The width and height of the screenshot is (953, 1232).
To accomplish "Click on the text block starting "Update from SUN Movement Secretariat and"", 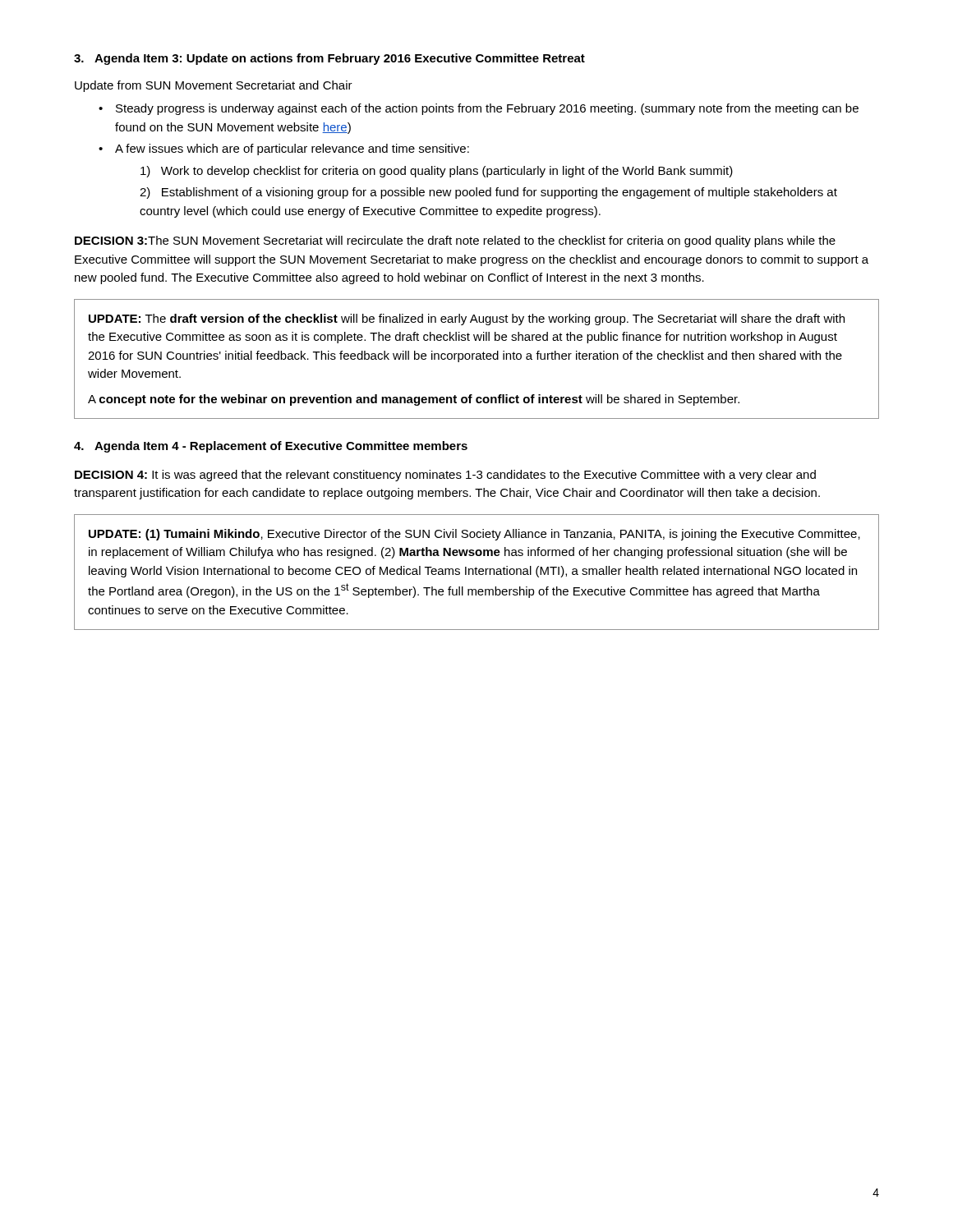I will (x=213, y=85).
